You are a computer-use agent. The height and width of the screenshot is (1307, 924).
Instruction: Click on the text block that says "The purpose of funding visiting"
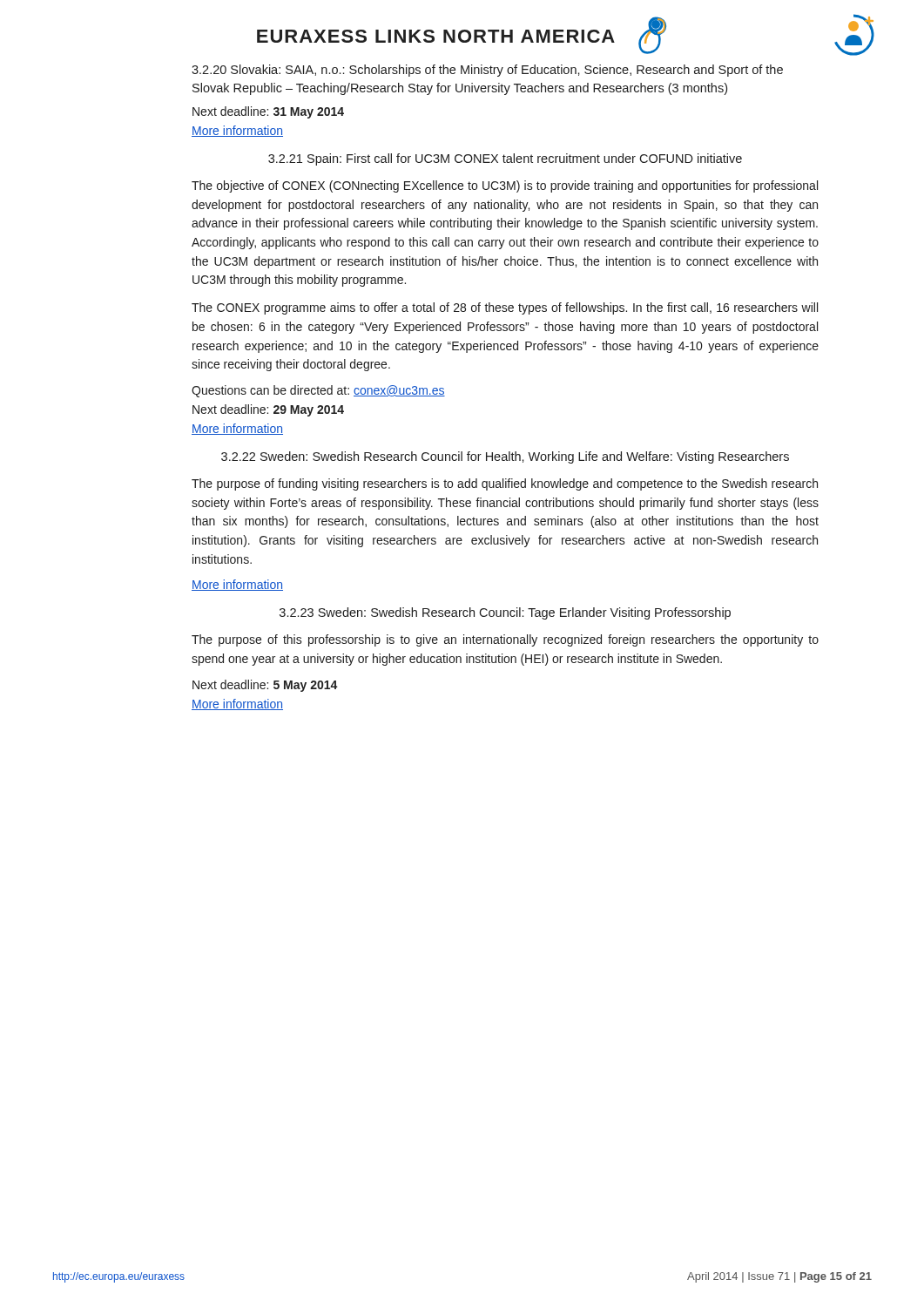(505, 521)
